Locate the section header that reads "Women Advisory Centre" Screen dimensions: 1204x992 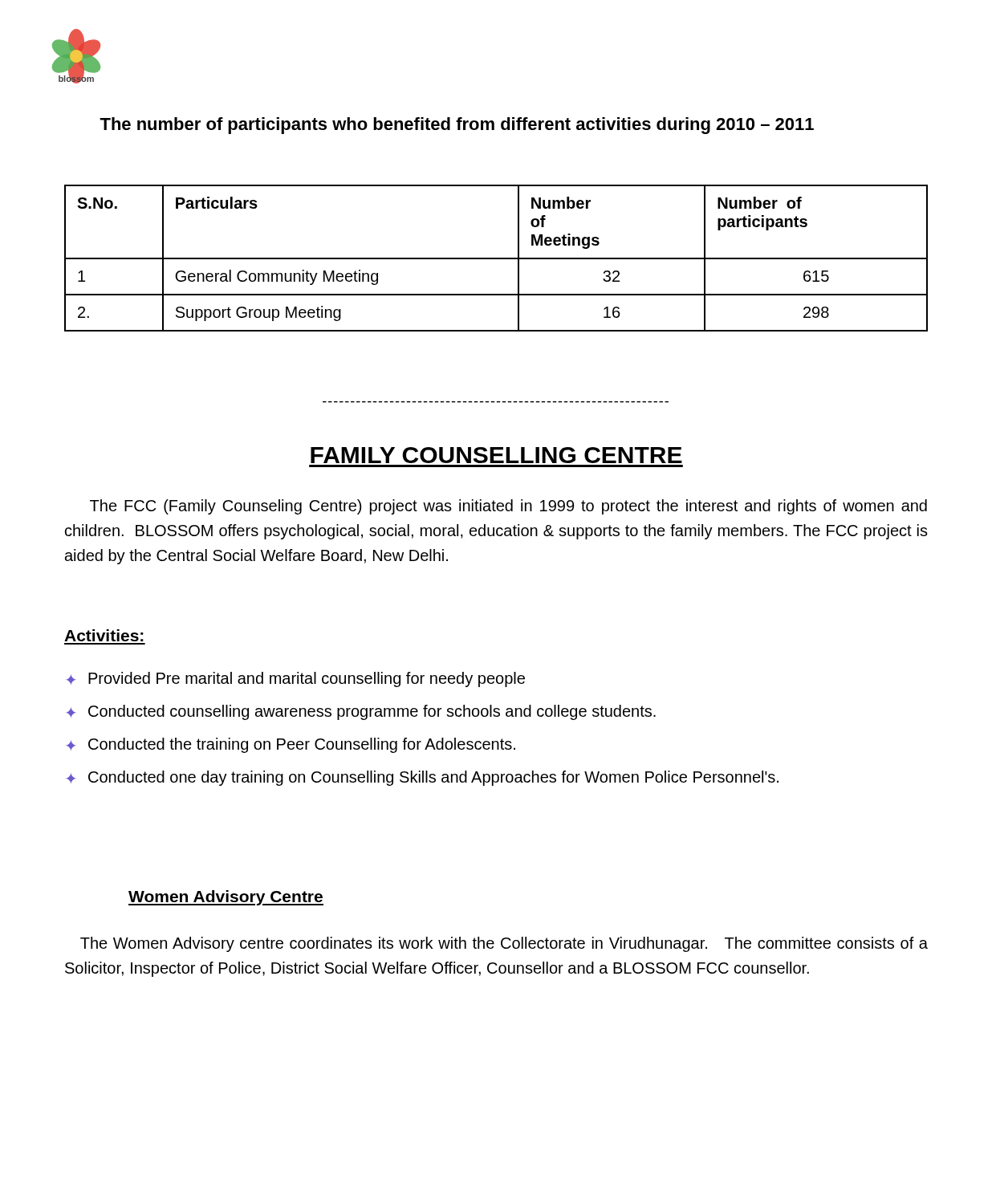226,896
